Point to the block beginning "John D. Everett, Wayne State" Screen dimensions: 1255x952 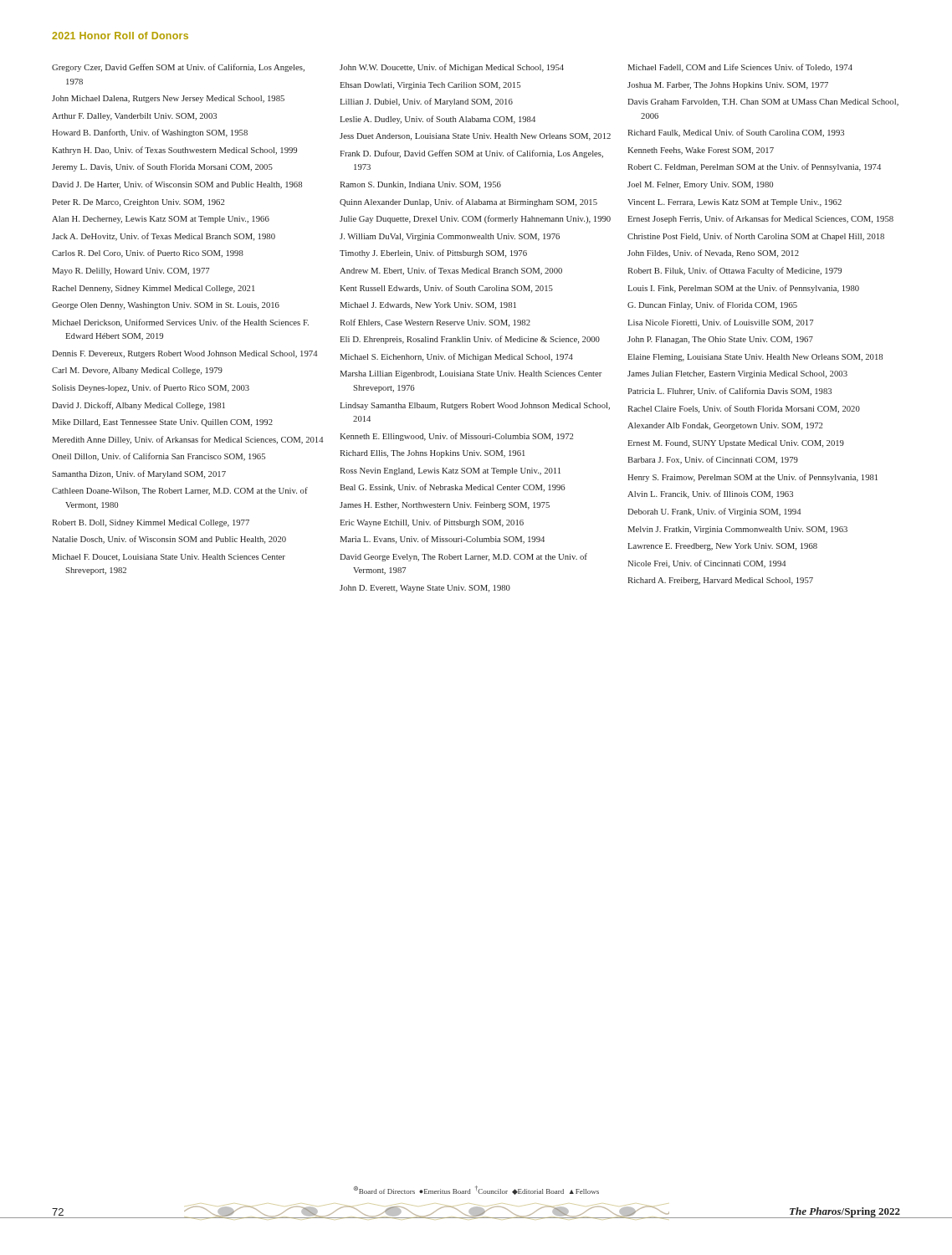476,588
